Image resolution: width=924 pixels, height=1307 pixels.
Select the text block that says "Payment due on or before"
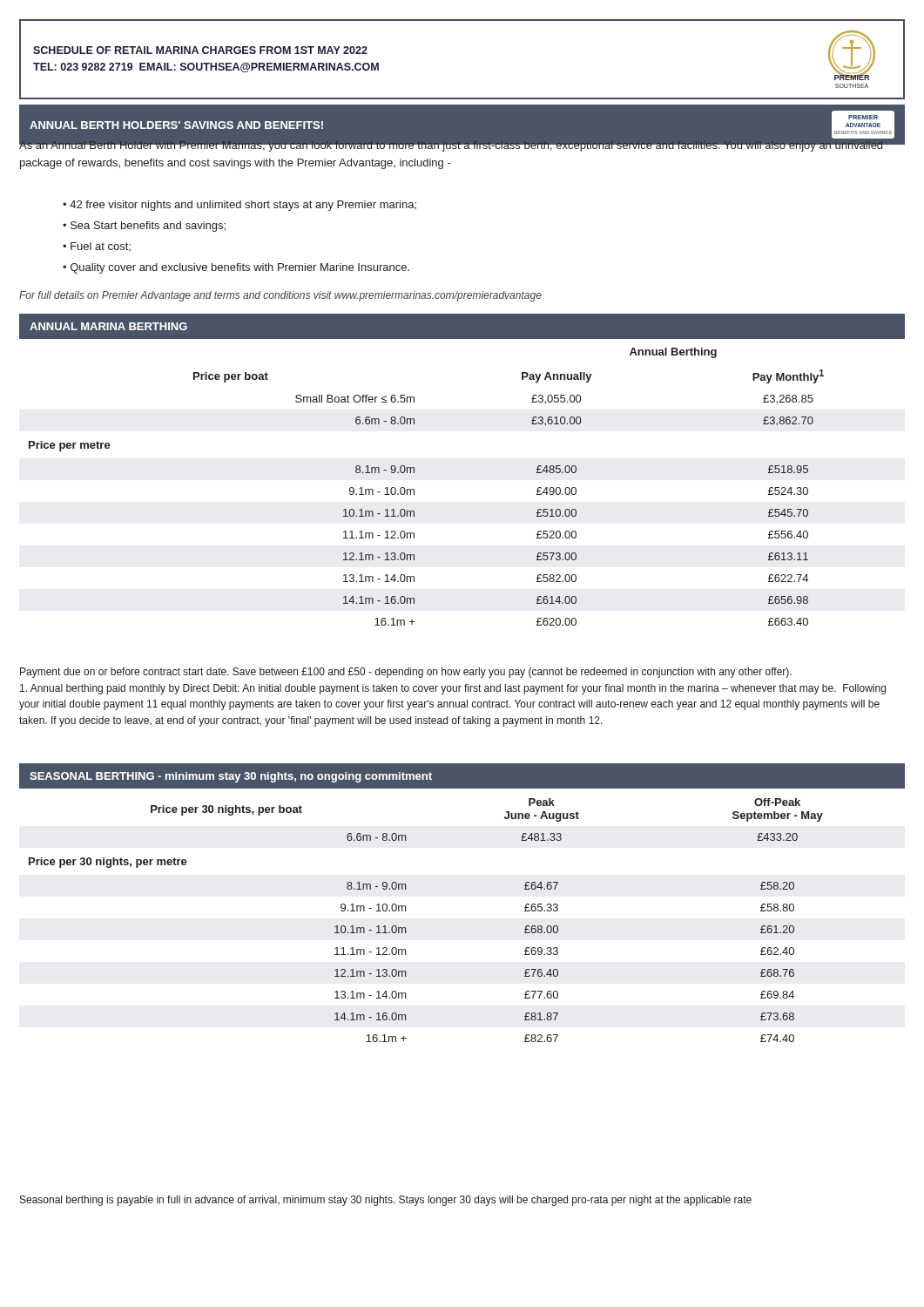(453, 696)
